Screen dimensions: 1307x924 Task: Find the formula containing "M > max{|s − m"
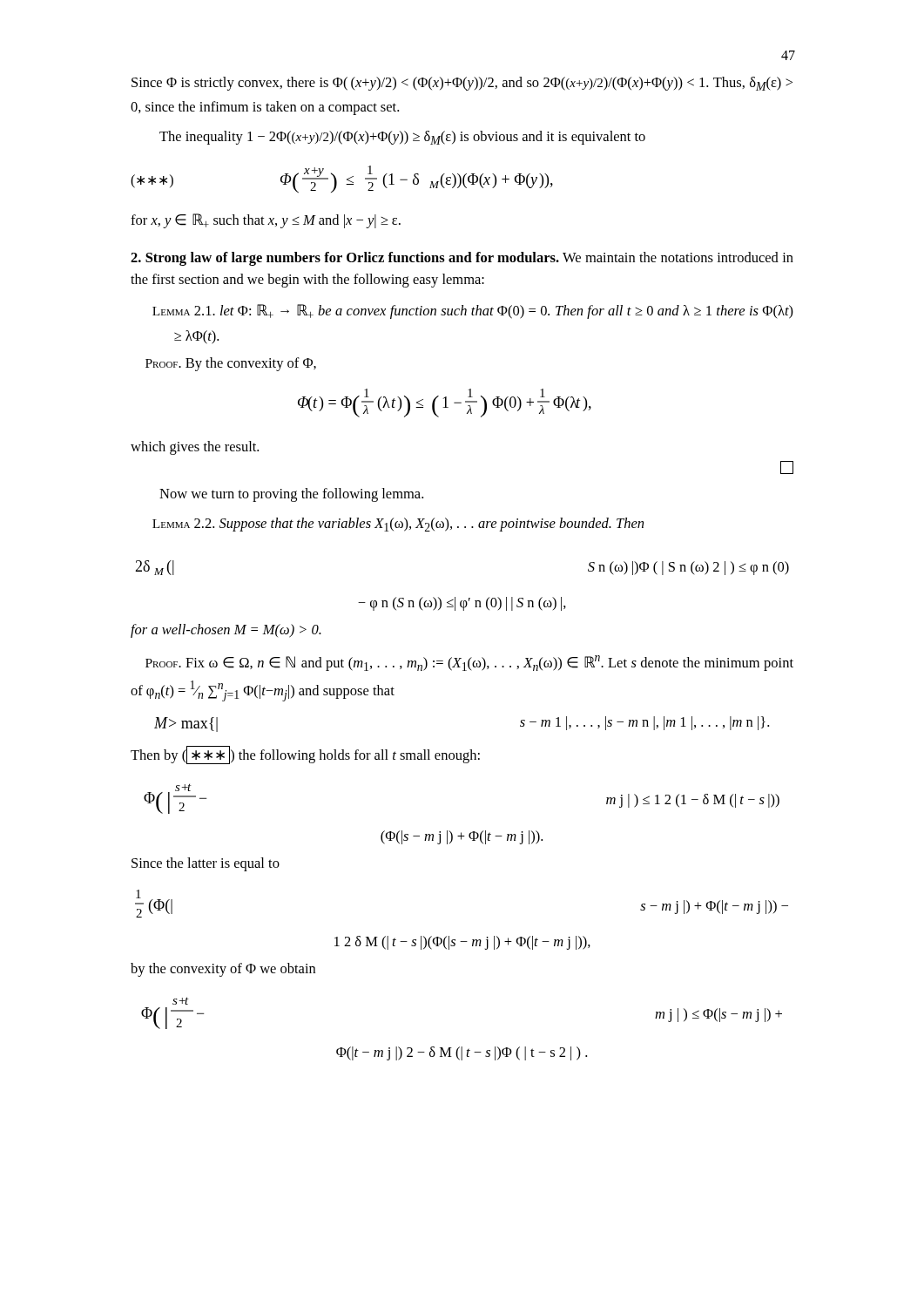click(195, 725)
